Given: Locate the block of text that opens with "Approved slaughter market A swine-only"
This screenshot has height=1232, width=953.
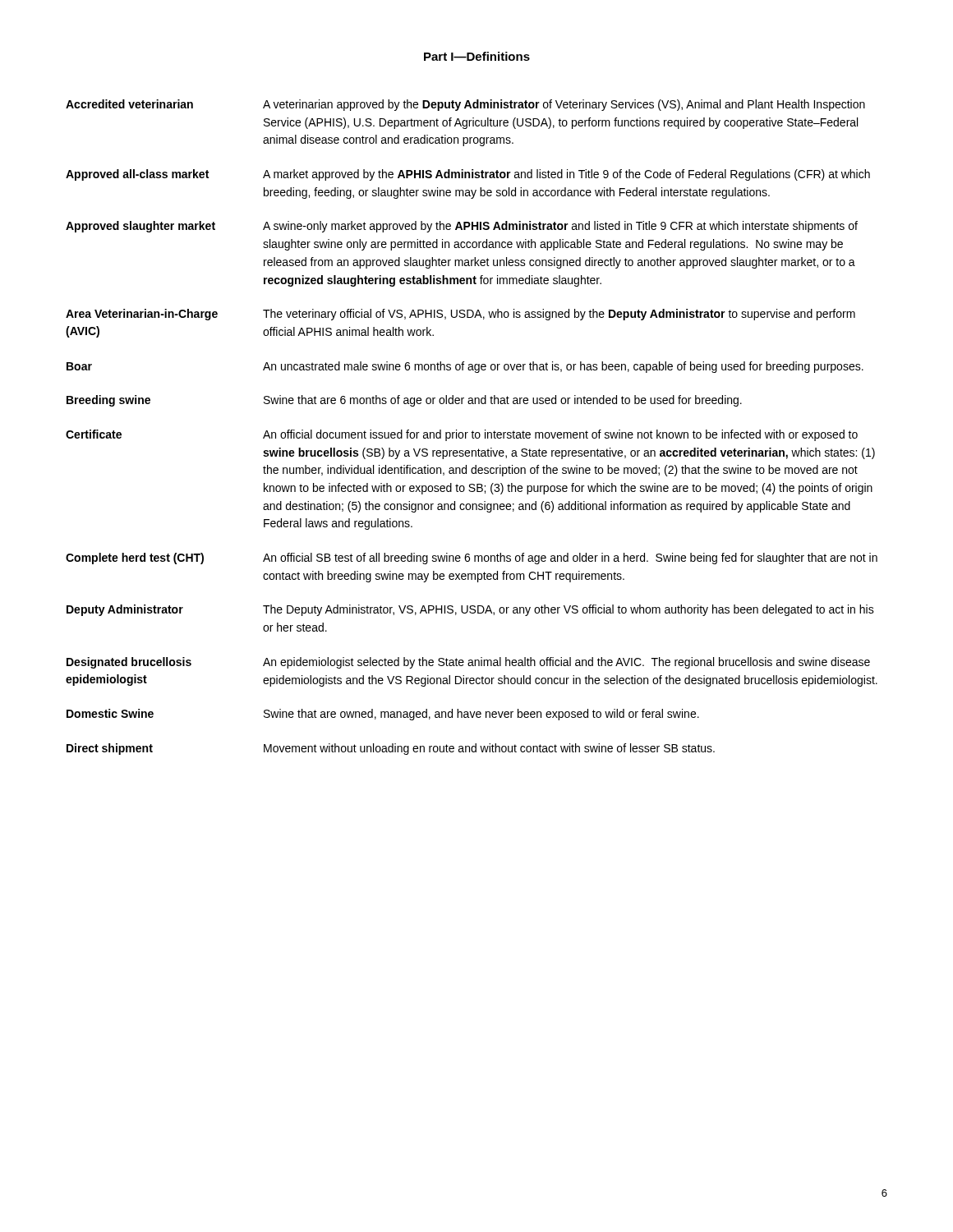Looking at the screenshot, I should 476,254.
